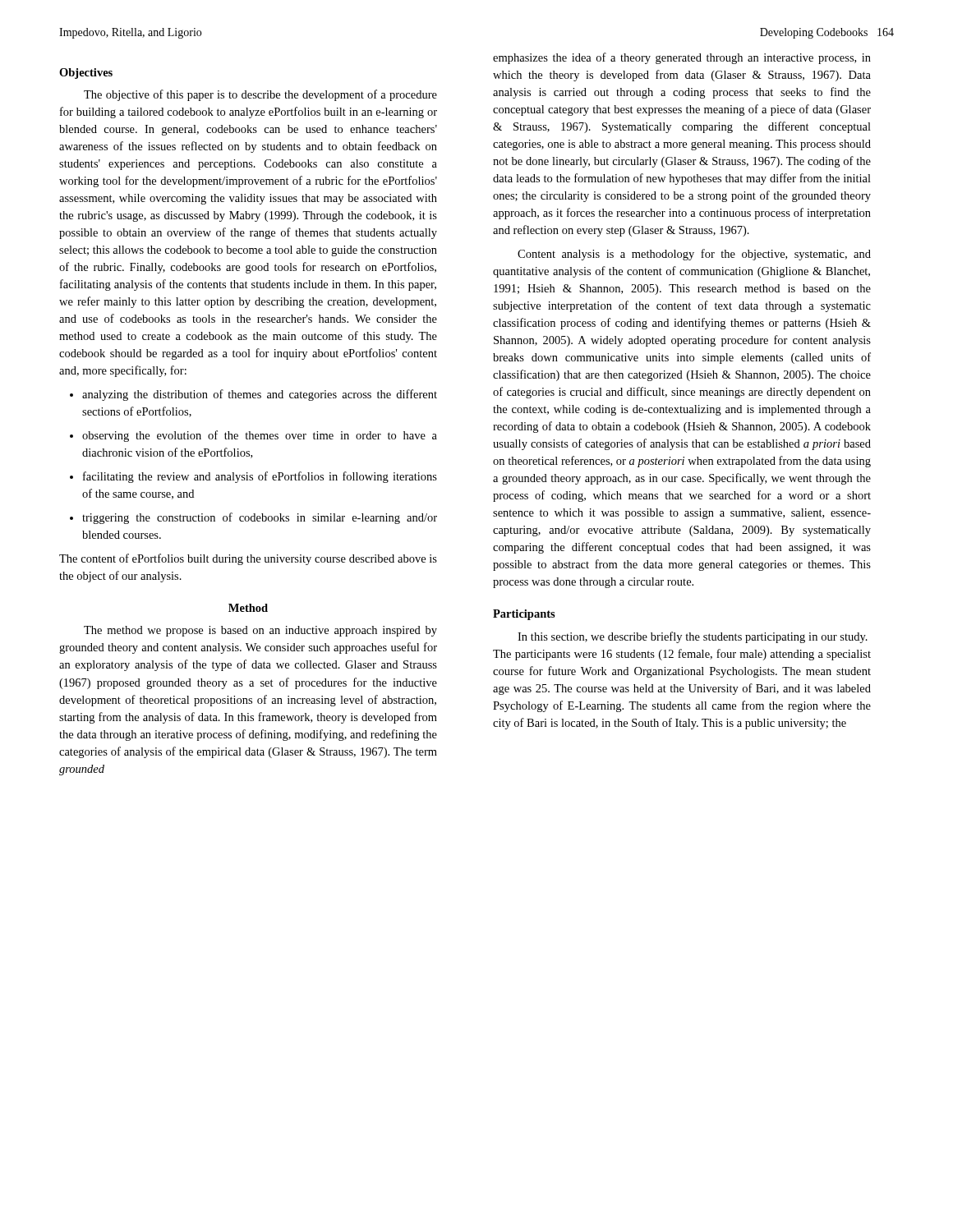Find the block on this page that starts "In this section, we describe briefly the"
This screenshot has height=1232, width=953.
pyautogui.click(x=682, y=680)
